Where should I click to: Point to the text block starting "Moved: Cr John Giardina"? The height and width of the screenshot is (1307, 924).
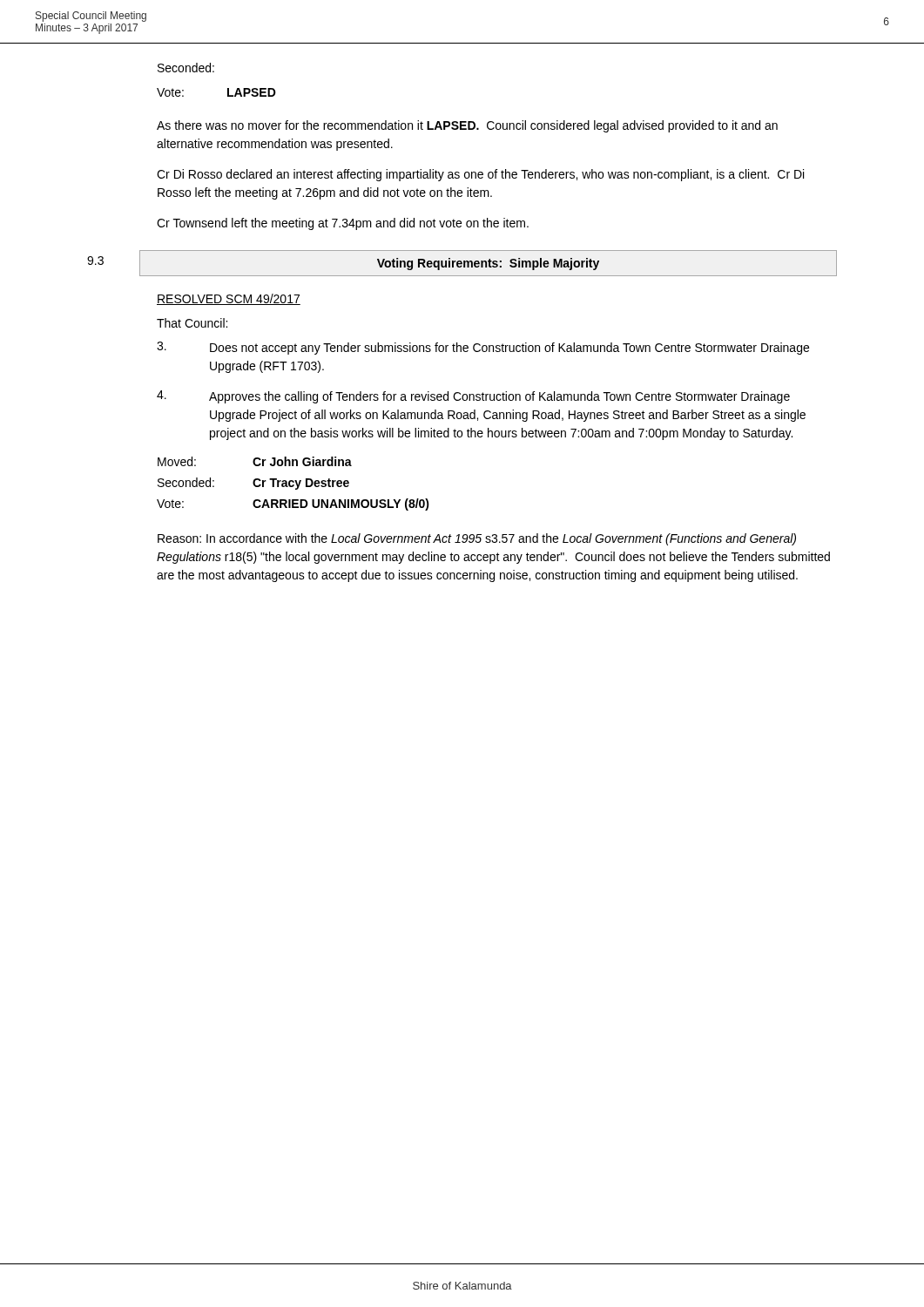254,462
